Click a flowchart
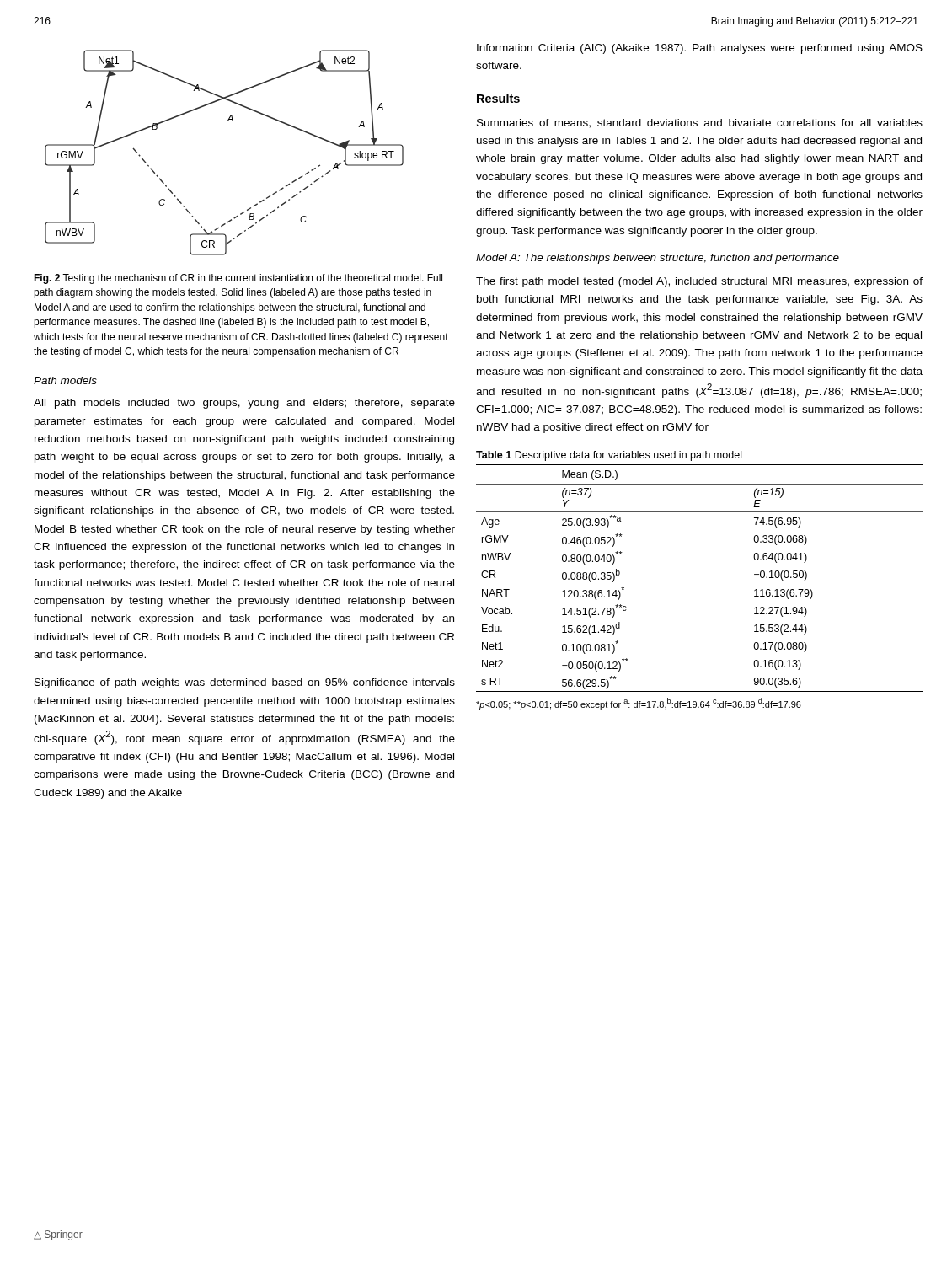The image size is (952, 1264). (232, 153)
